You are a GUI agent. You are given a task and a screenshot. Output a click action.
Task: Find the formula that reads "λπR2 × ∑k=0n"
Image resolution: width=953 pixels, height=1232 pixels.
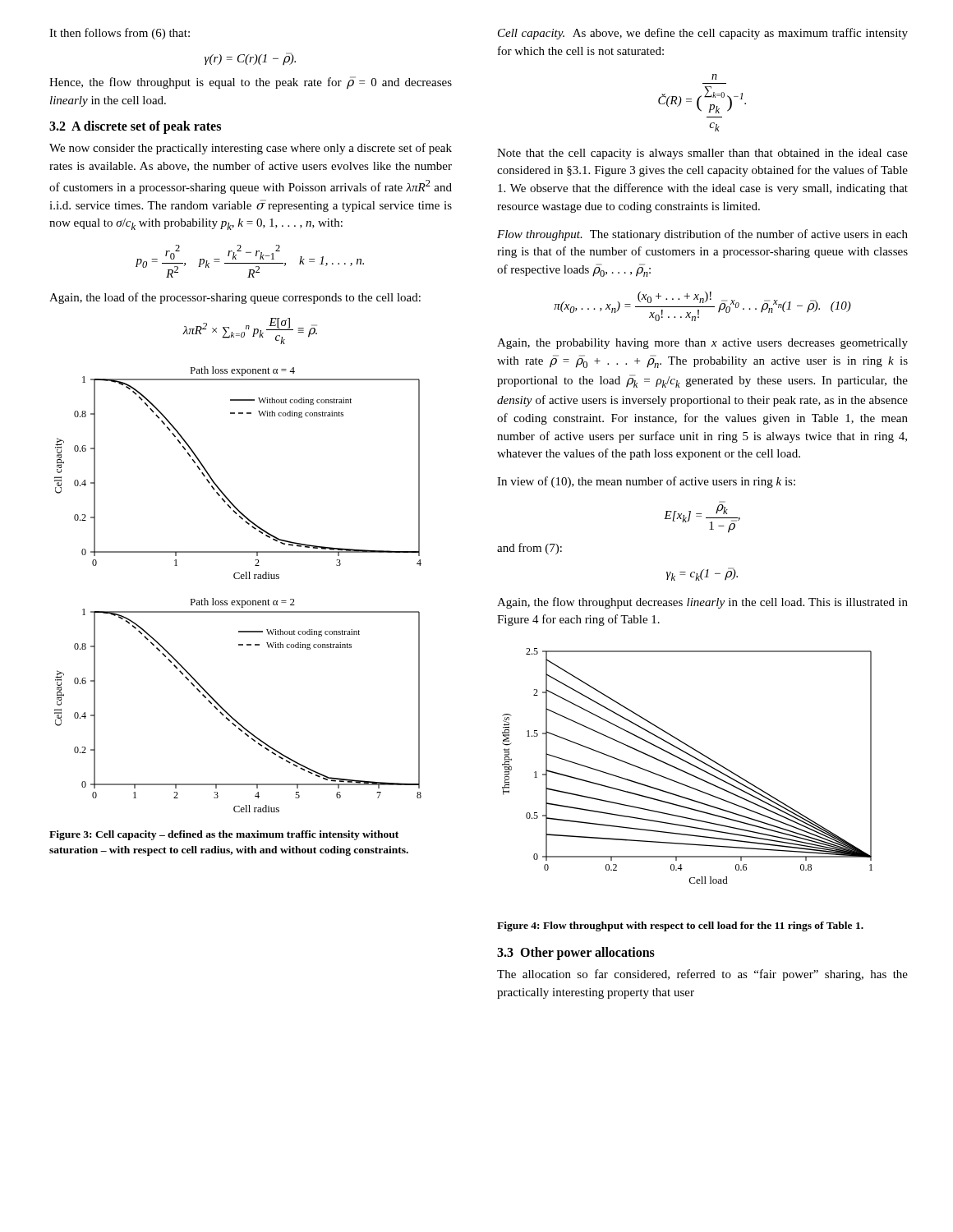251,332
